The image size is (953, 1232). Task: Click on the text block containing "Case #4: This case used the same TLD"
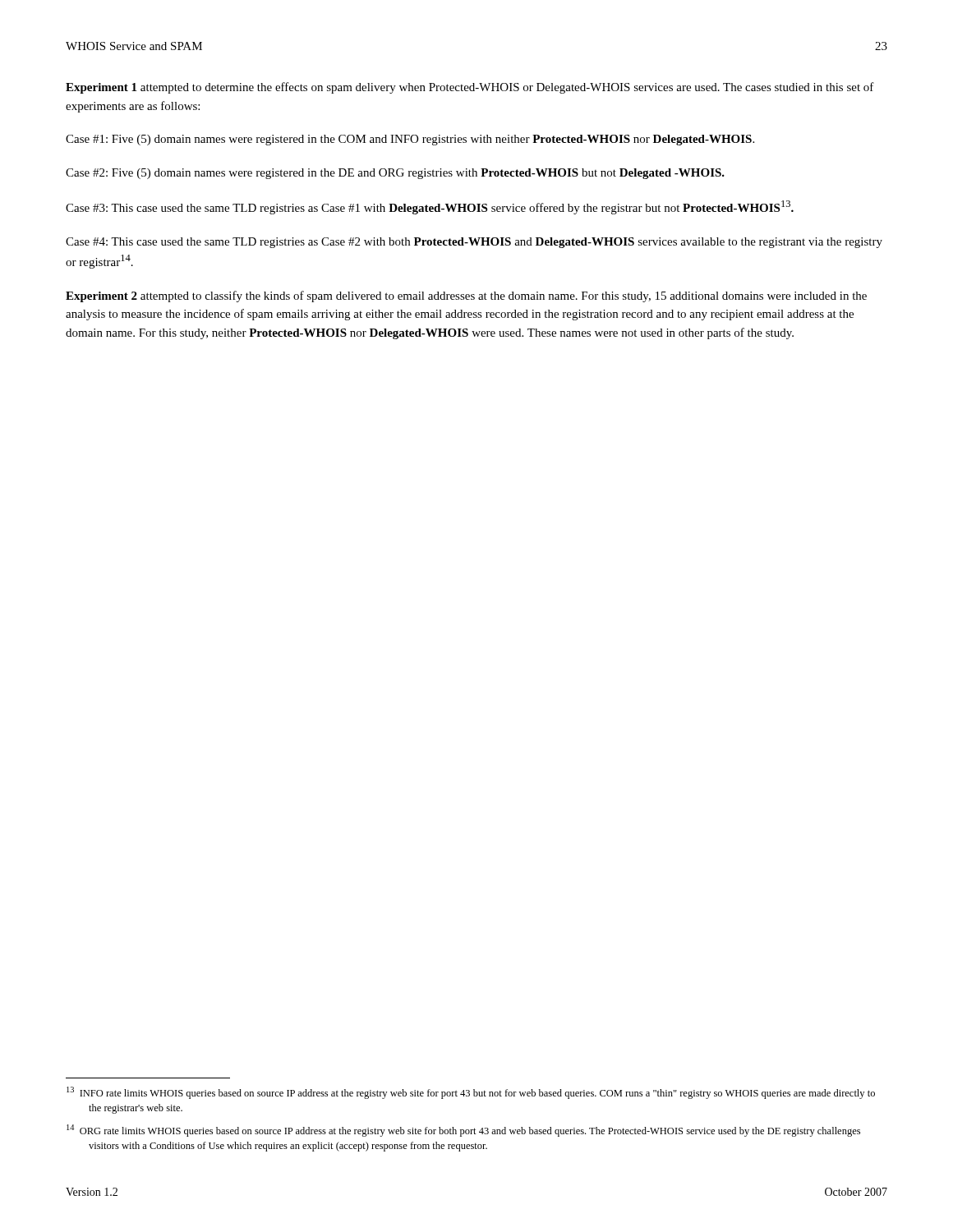tap(474, 252)
